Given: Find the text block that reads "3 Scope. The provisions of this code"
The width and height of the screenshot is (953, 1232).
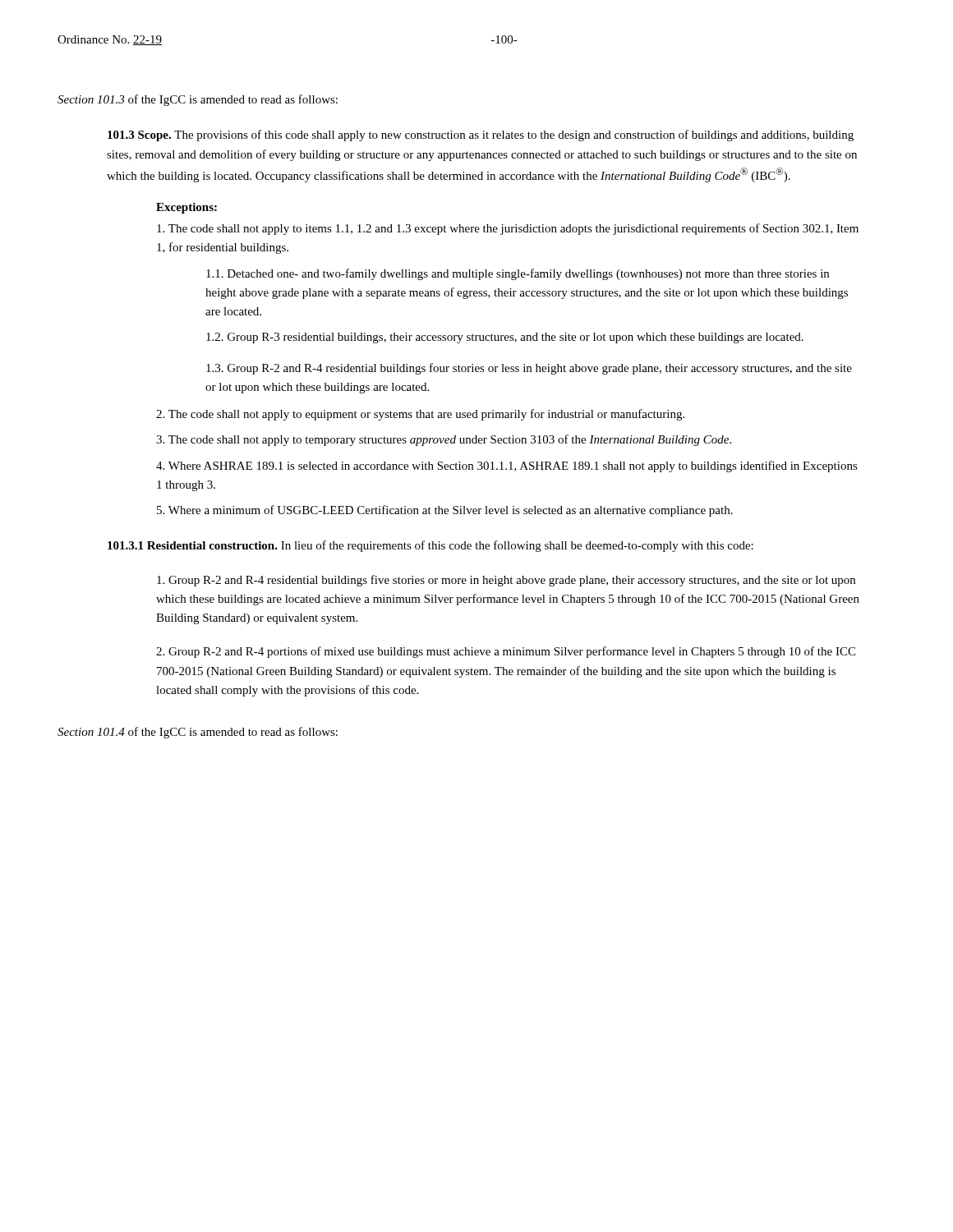Looking at the screenshot, I should pos(482,155).
